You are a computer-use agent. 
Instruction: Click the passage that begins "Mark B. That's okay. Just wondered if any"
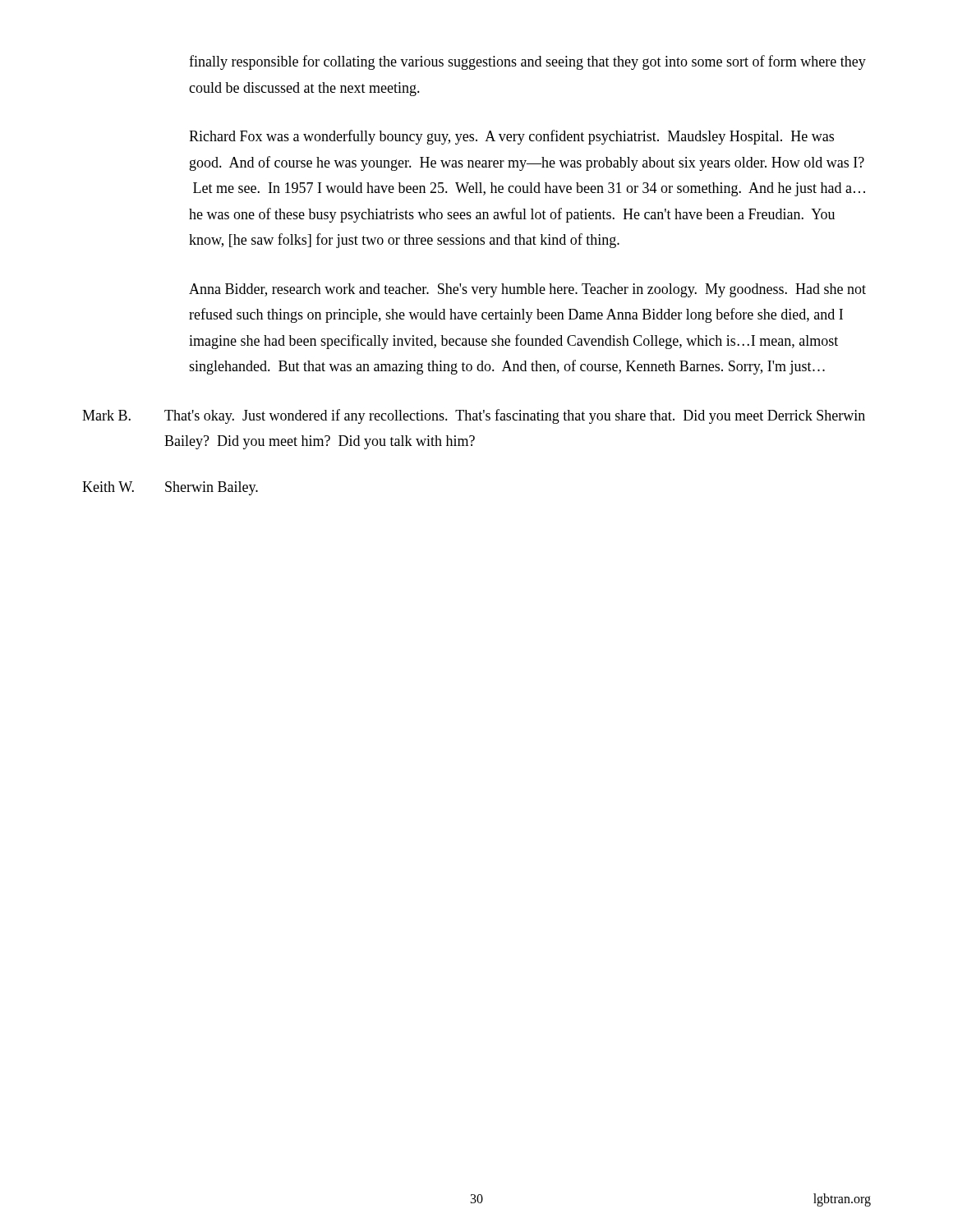click(530, 429)
